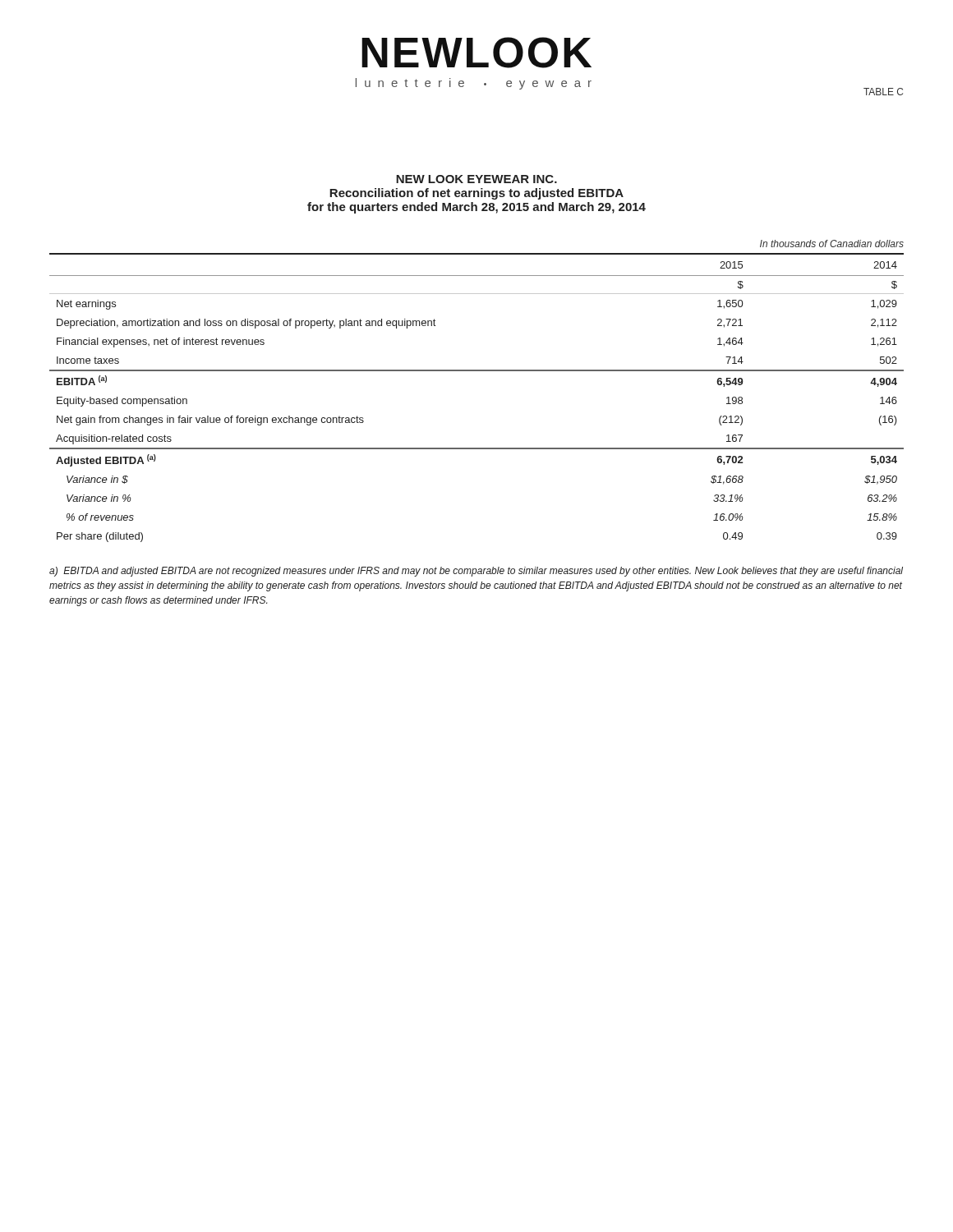Find the table that mentions "% of revenues"
The image size is (953, 1232).
[x=476, y=392]
